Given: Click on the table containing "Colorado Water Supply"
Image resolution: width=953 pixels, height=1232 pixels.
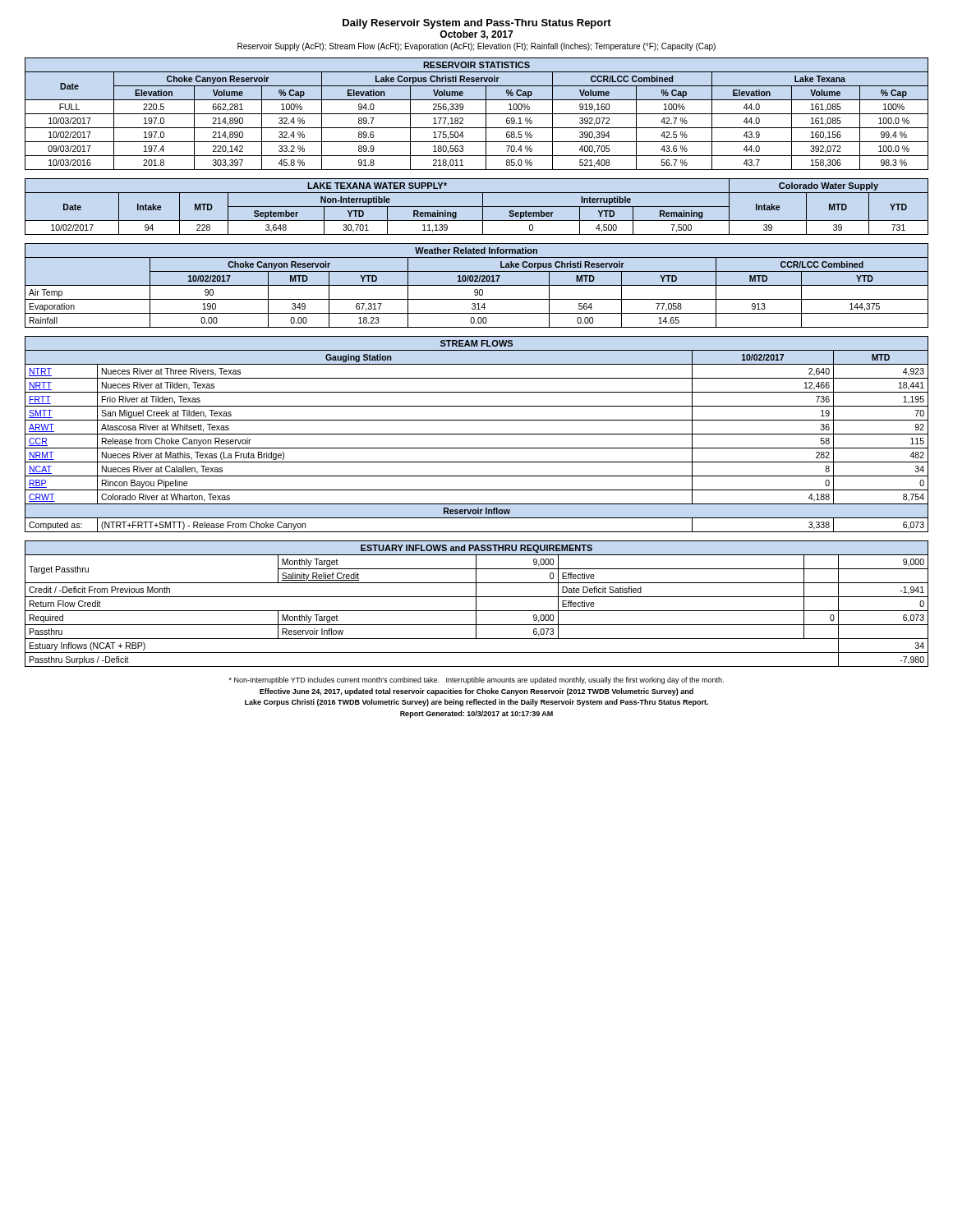Looking at the screenshot, I should (x=476, y=207).
